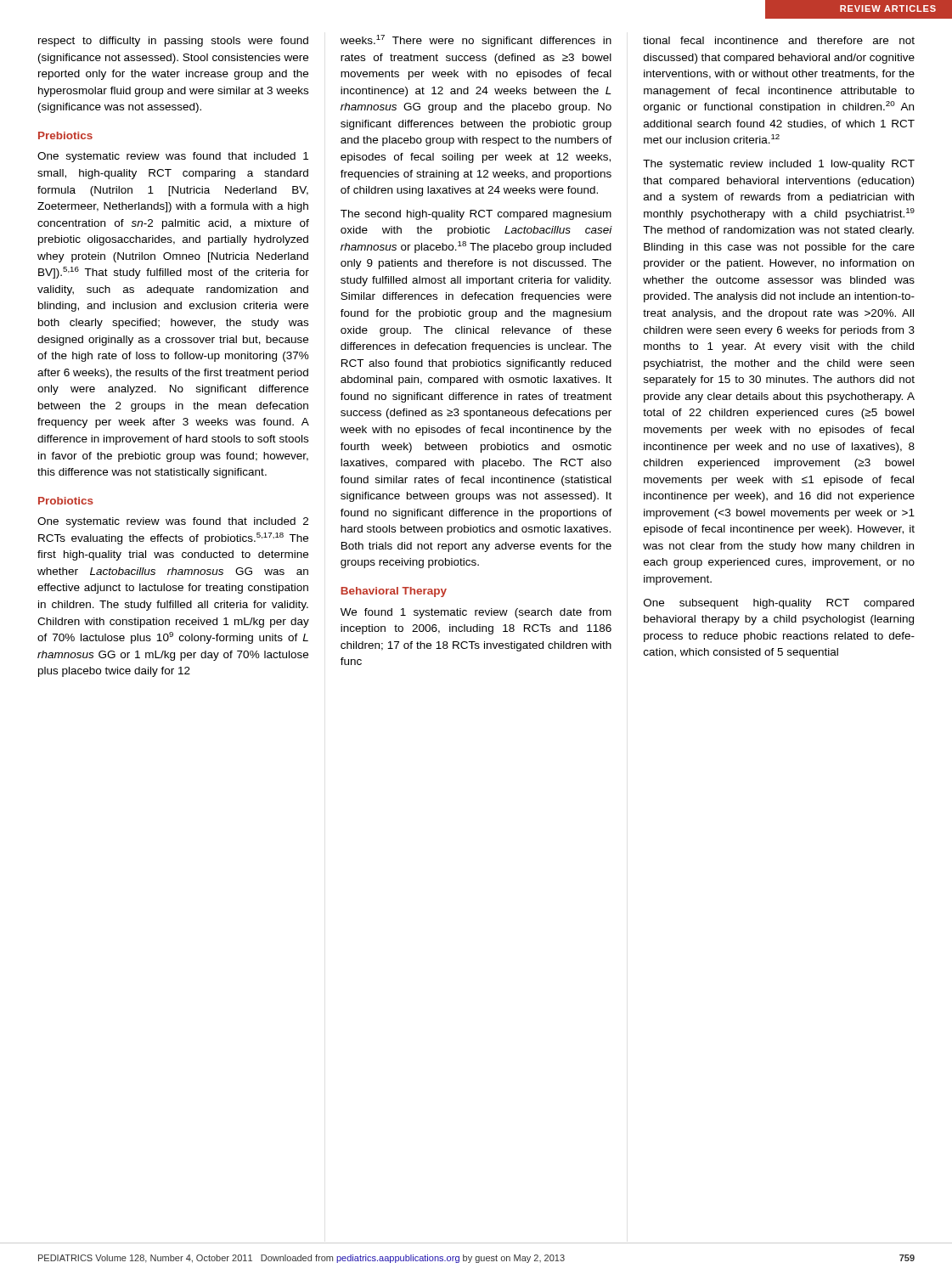The image size is (952, 1274).
Task: Navigate to the element starting "weeks.17 There were no significant dif­ferences in rates"
Action: 476,114
